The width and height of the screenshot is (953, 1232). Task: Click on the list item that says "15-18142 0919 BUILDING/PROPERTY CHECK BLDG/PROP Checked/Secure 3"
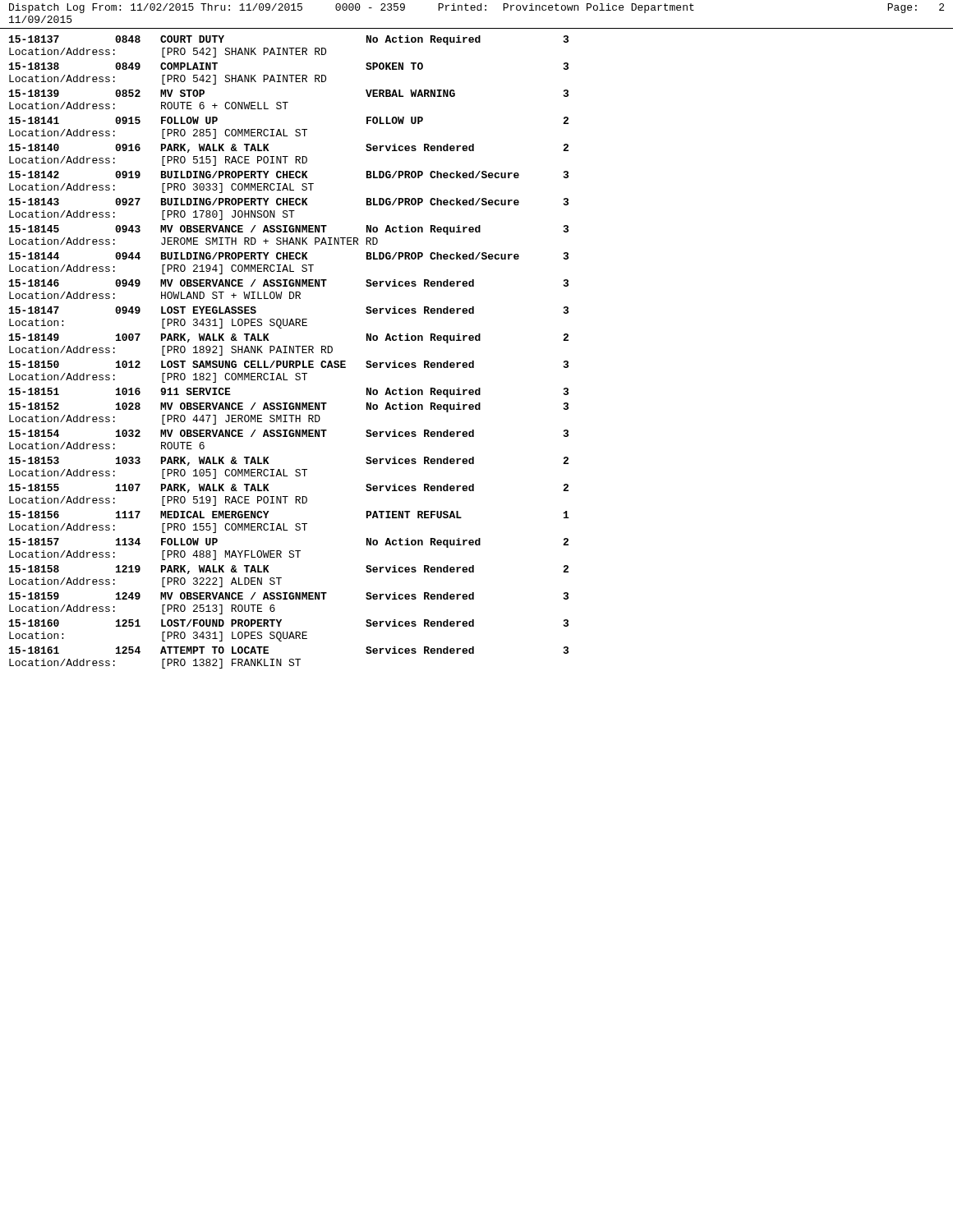476,181
